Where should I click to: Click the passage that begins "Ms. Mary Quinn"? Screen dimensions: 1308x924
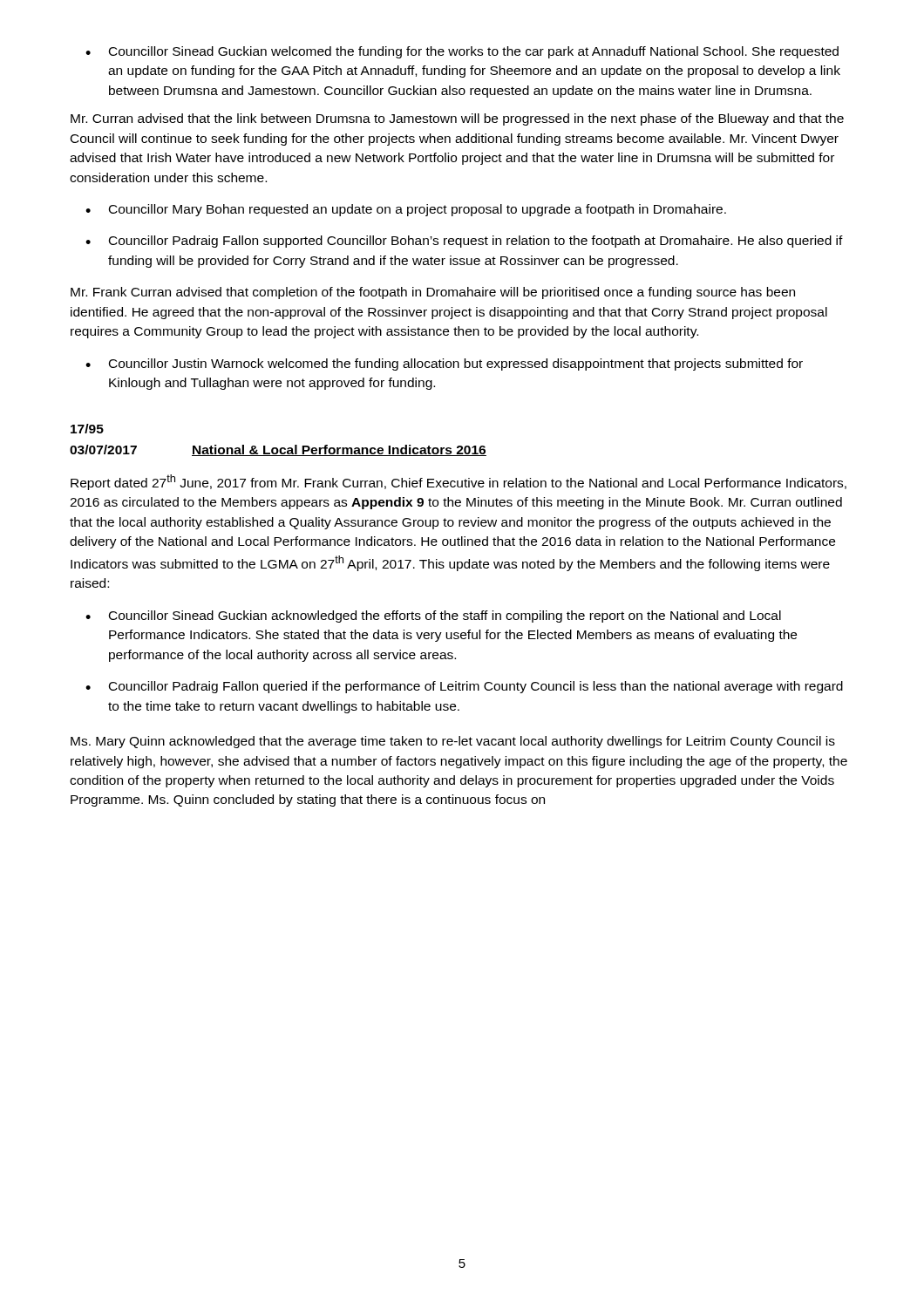pos(459,770)
